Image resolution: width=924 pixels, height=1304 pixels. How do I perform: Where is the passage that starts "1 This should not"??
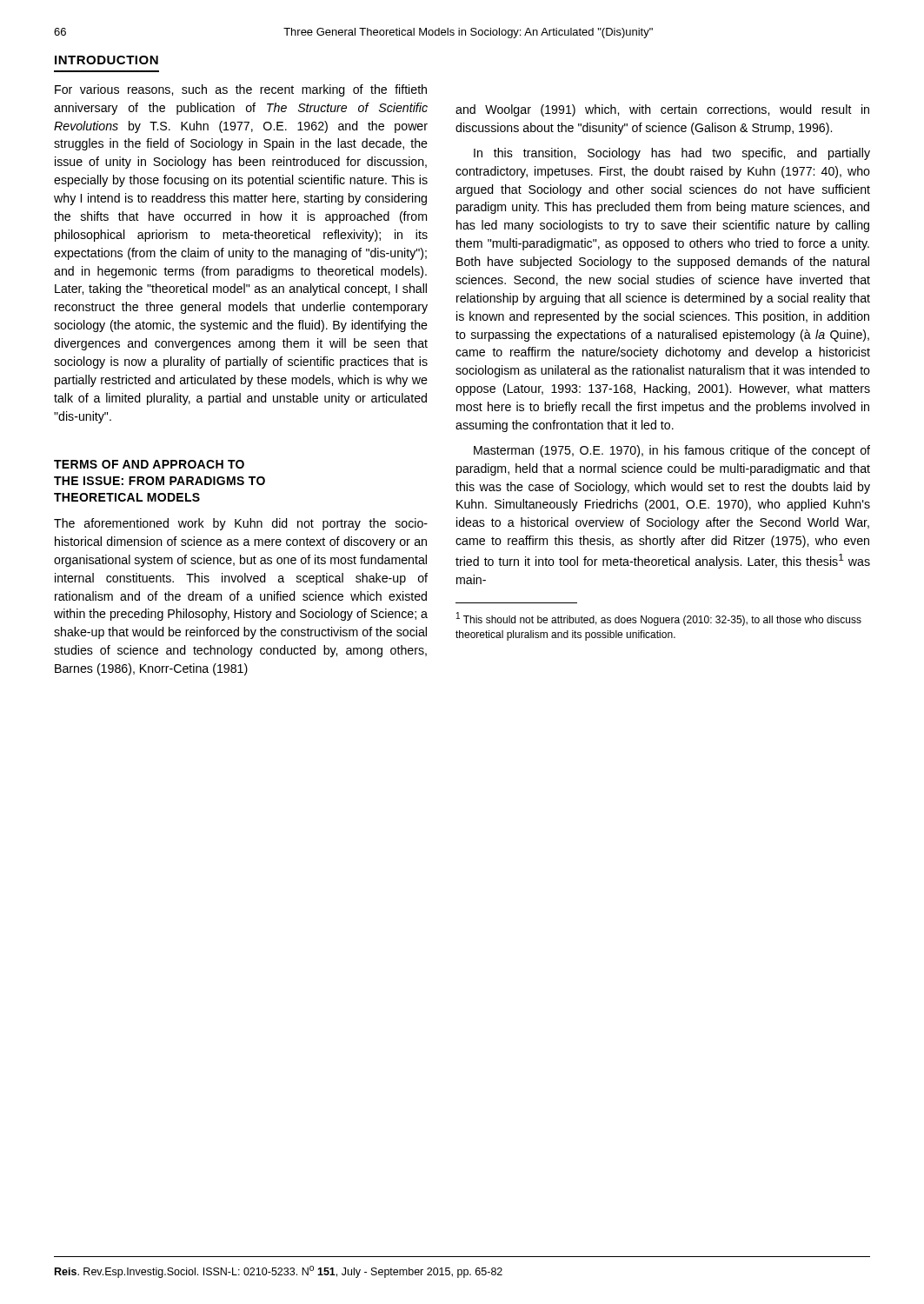(x=658, y=626)
